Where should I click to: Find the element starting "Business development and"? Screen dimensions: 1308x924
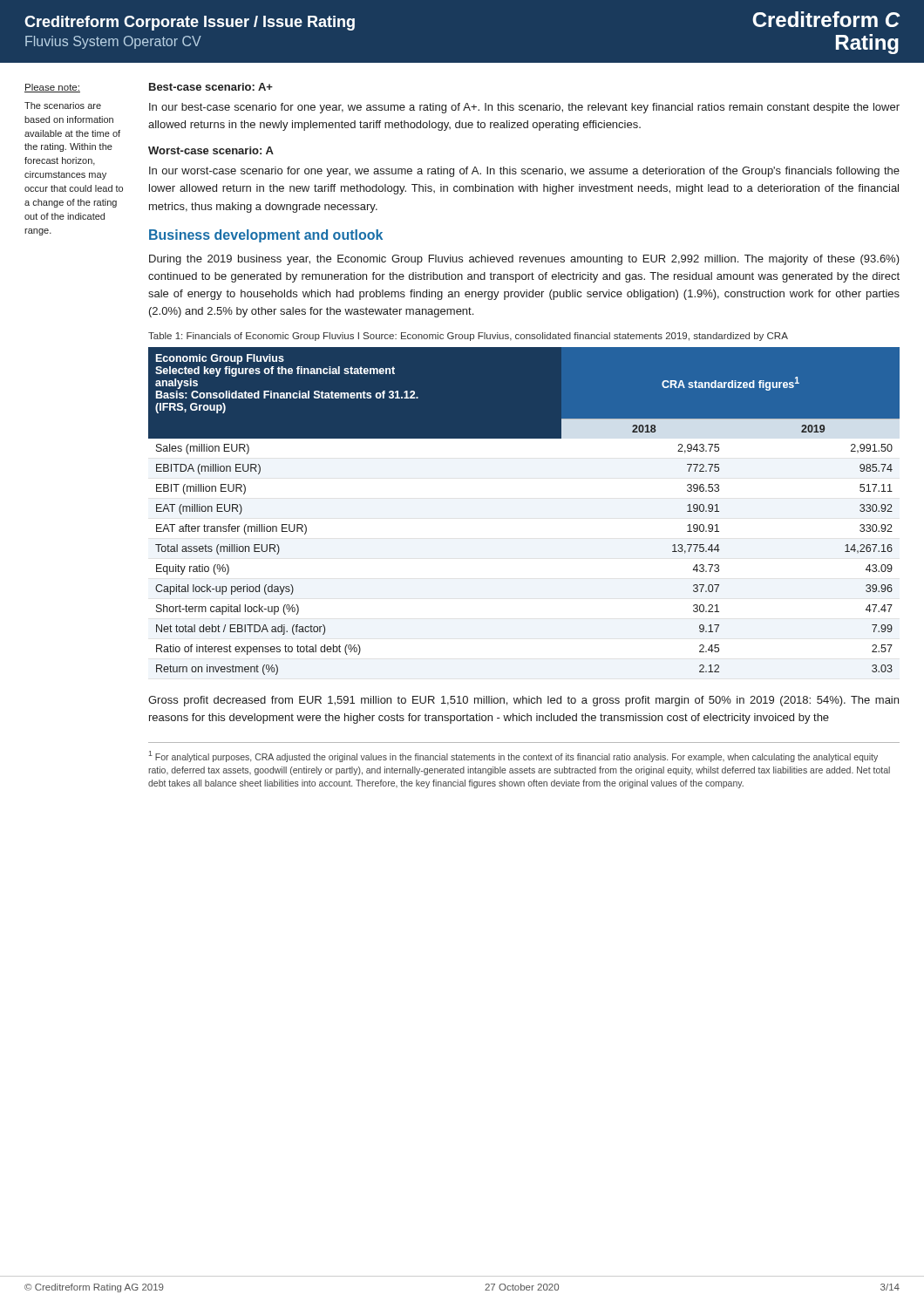coord(266,235)
